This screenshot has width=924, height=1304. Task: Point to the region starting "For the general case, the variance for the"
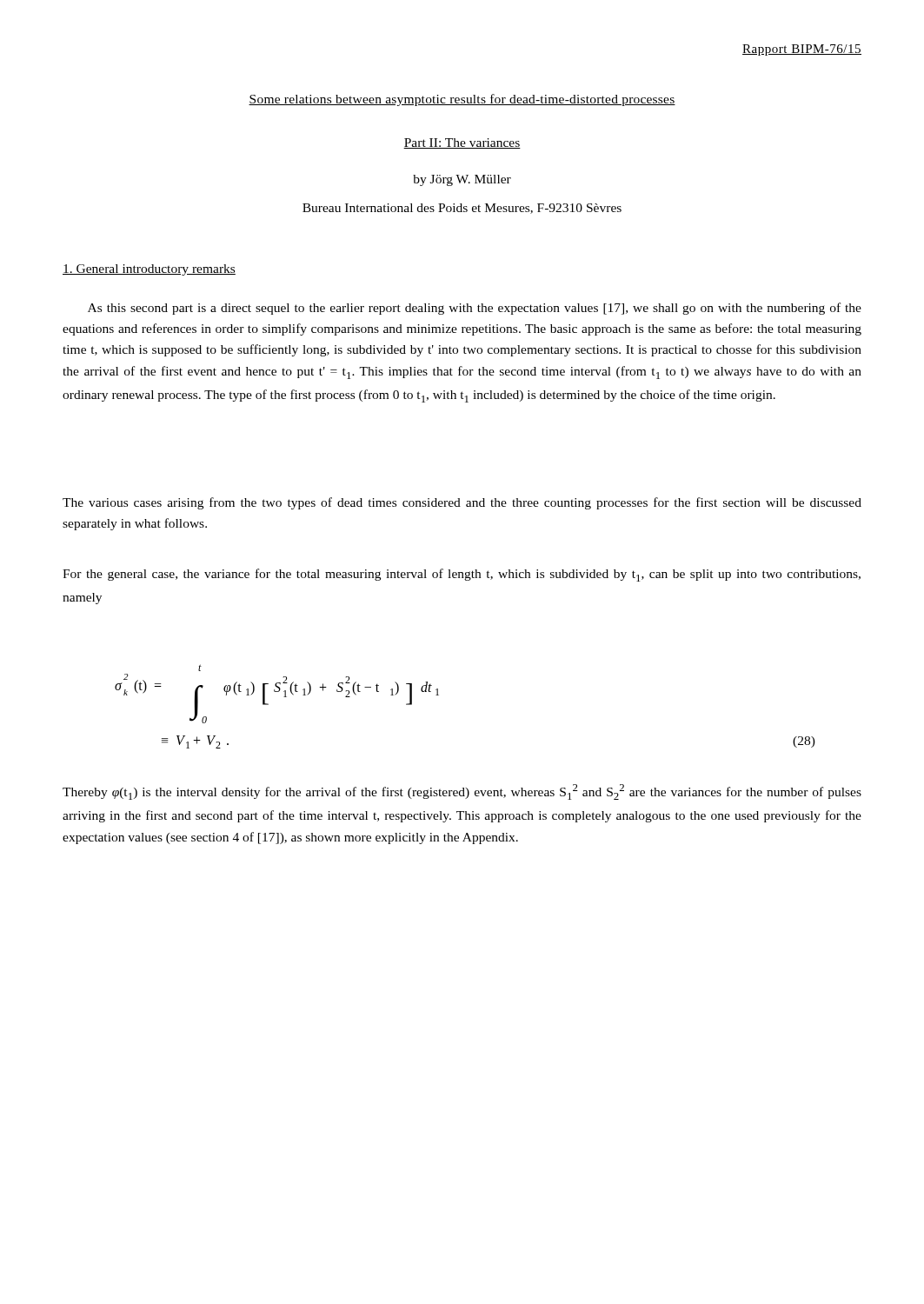point(462,585)
